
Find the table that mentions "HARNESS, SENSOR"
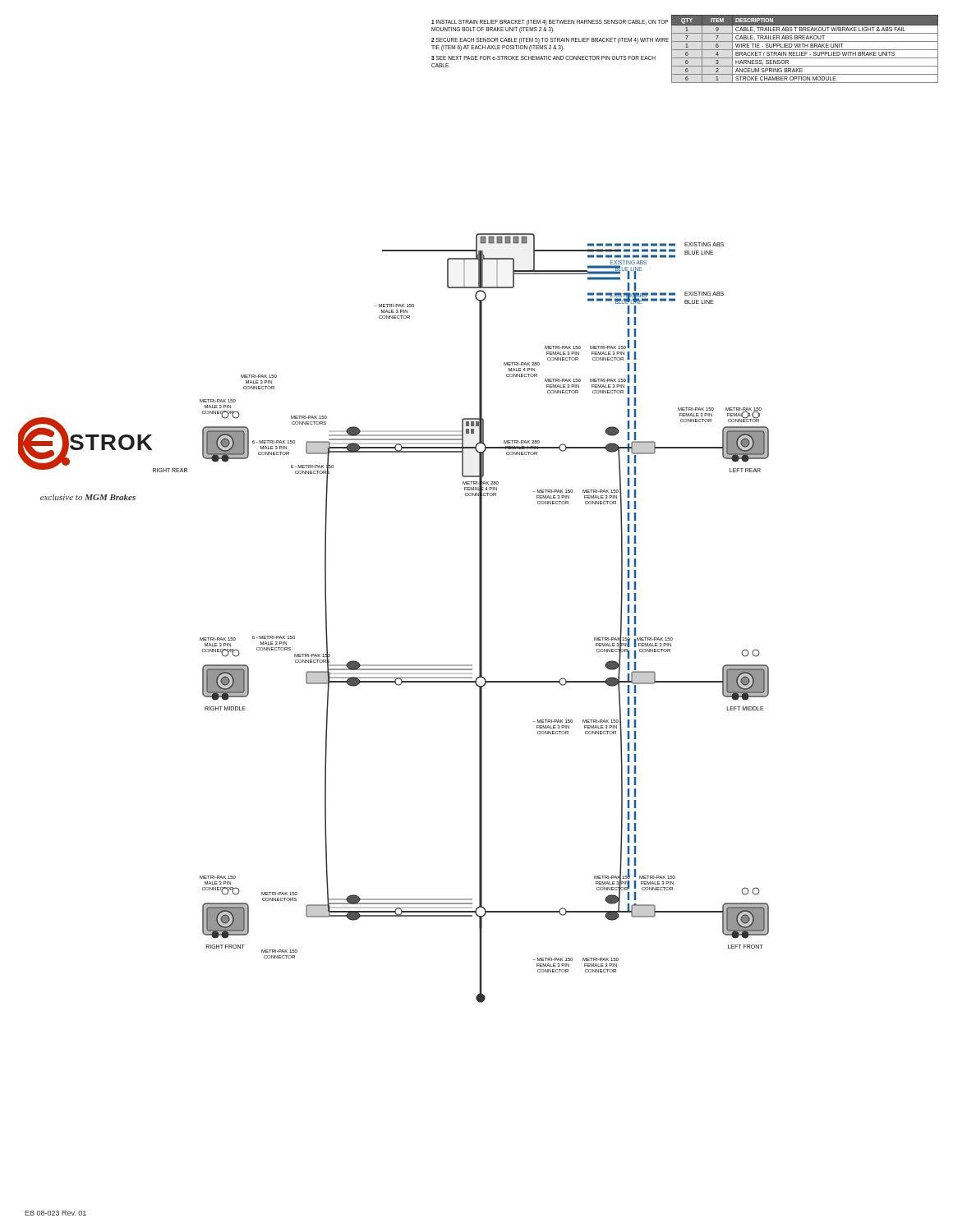[805, 49]
